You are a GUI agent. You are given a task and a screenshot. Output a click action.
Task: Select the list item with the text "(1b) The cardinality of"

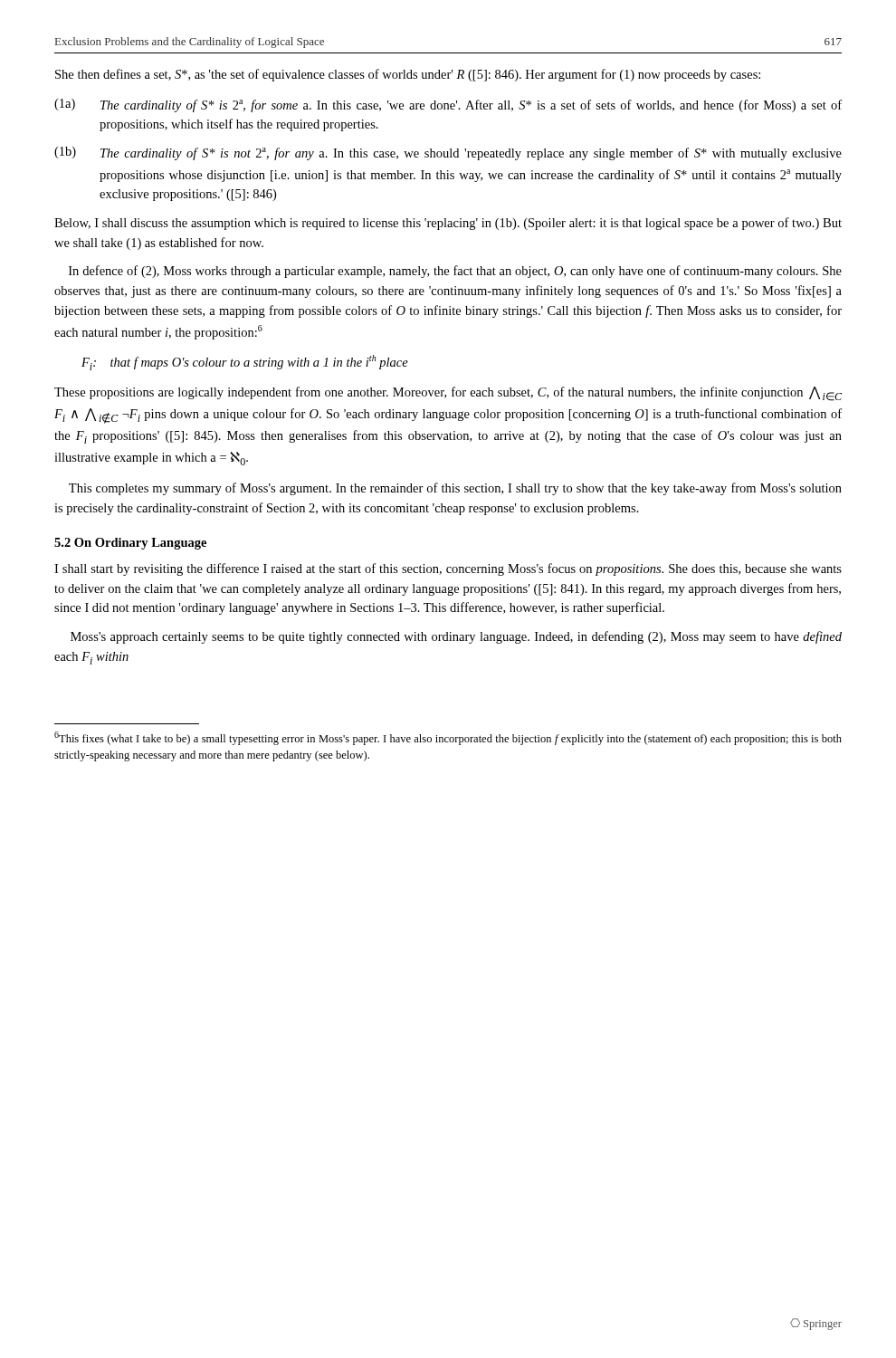(x=448, y=173)
